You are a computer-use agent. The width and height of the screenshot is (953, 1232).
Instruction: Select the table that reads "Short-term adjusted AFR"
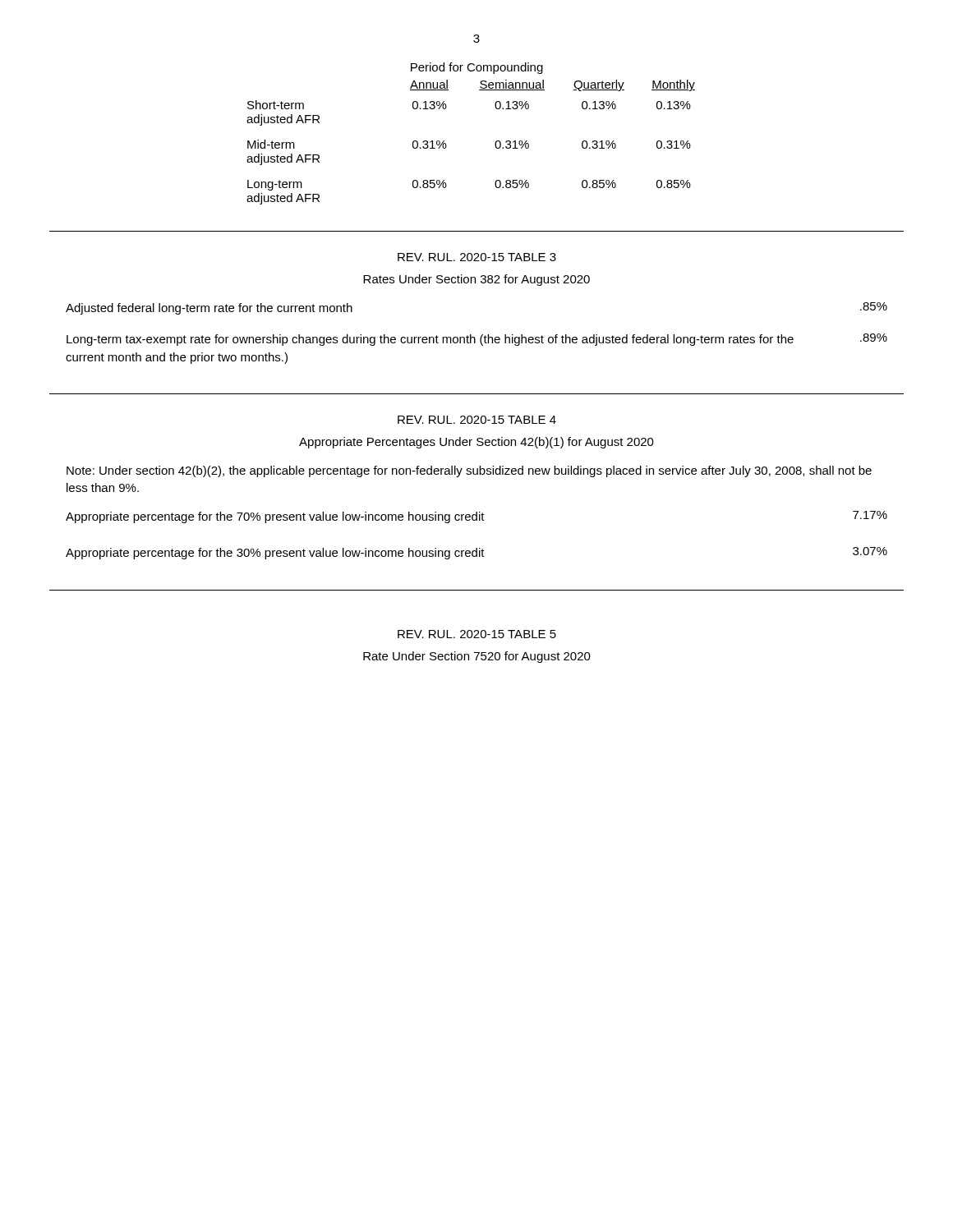(x=476, y=134)
